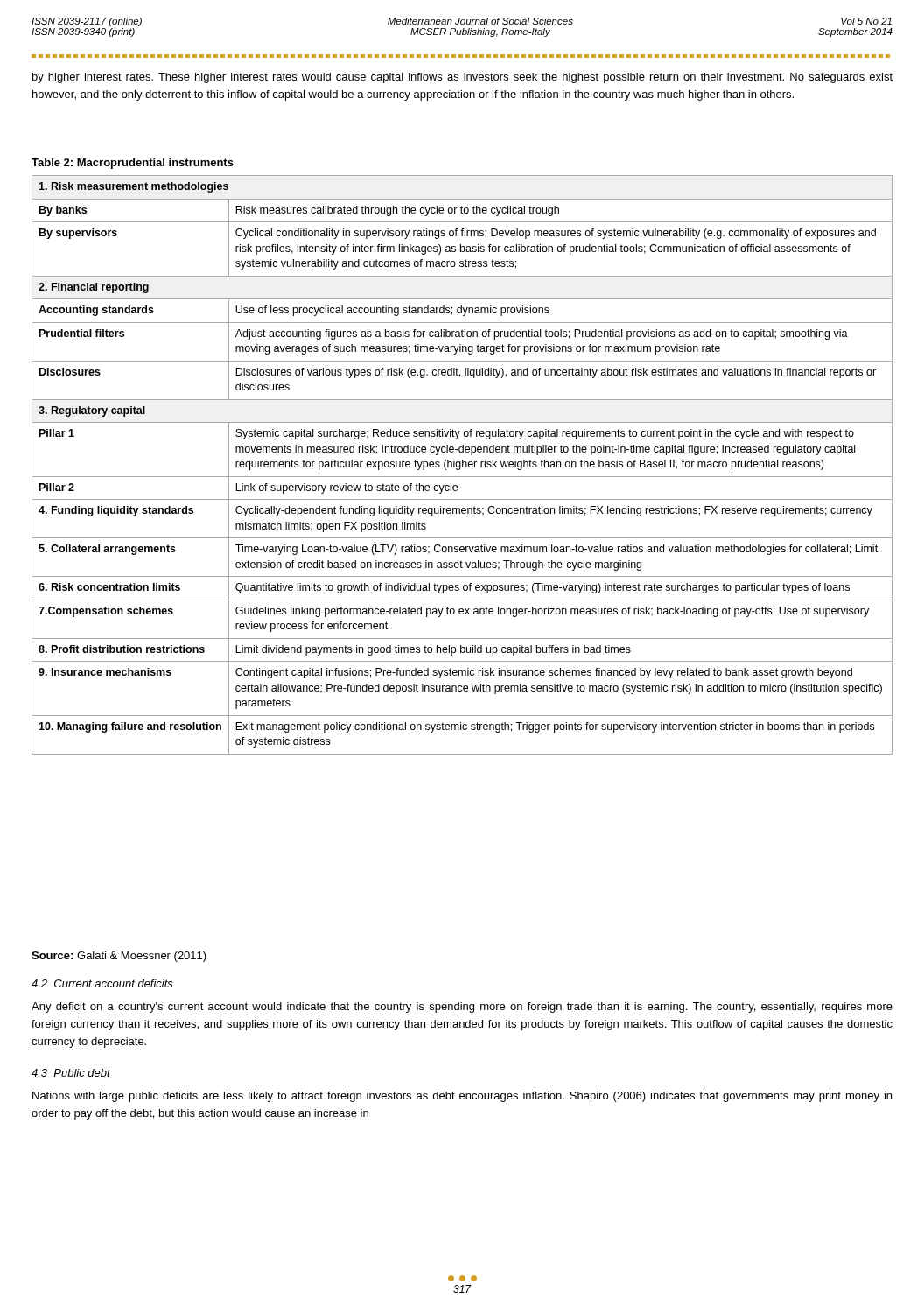Viewport: 924px width, 1313px height.
Task: Click on the table containing "Cyclically-dependent funding liquidity requirements; Concentration"
Action: [x=462, y=465]
